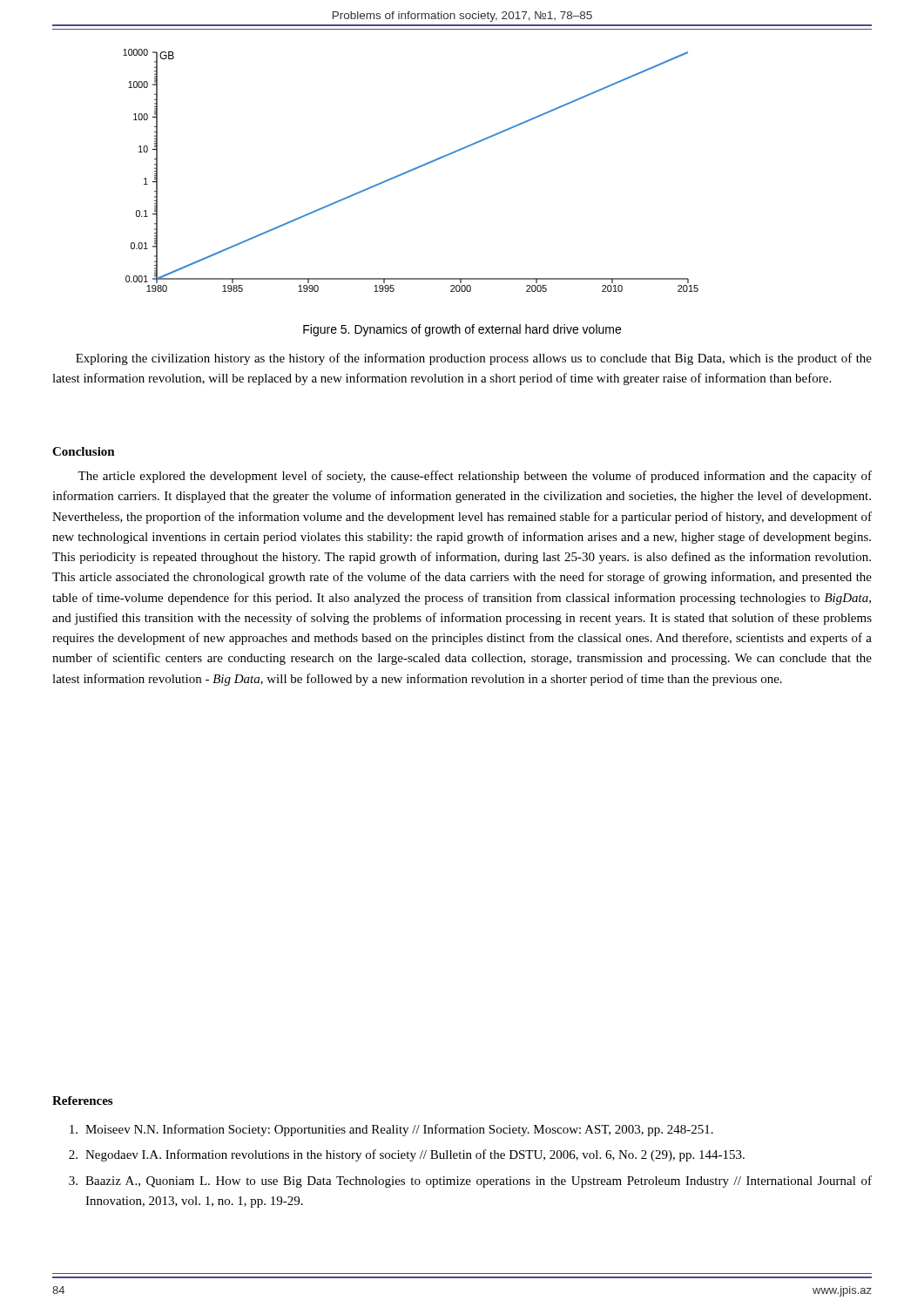The width and height of the screenshot is (924, 1307).
Task: Locate the region starting "The article explored the"
Action: click(462, 577)
